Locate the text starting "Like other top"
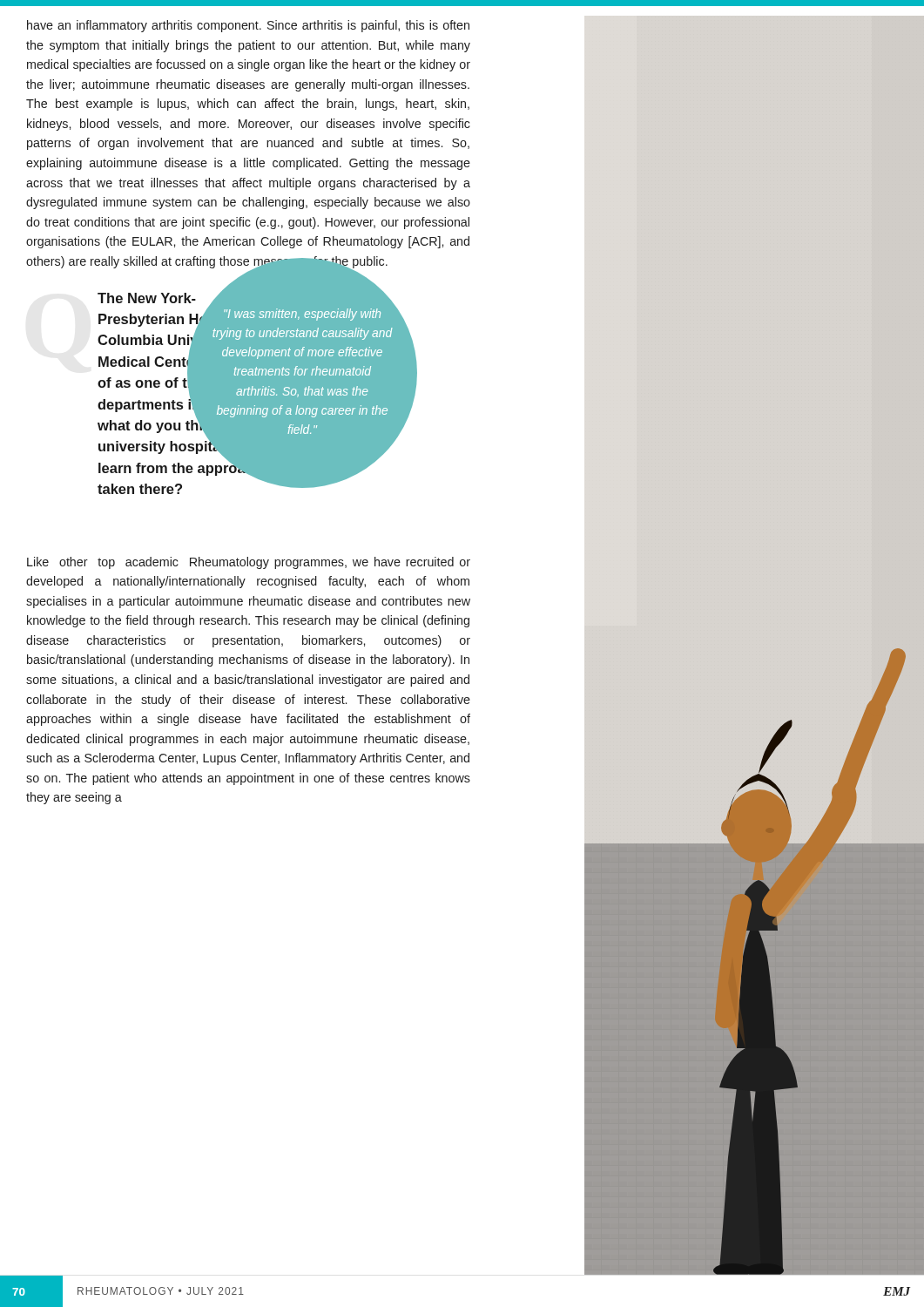924x1307 pixels. tap(248, 680)
